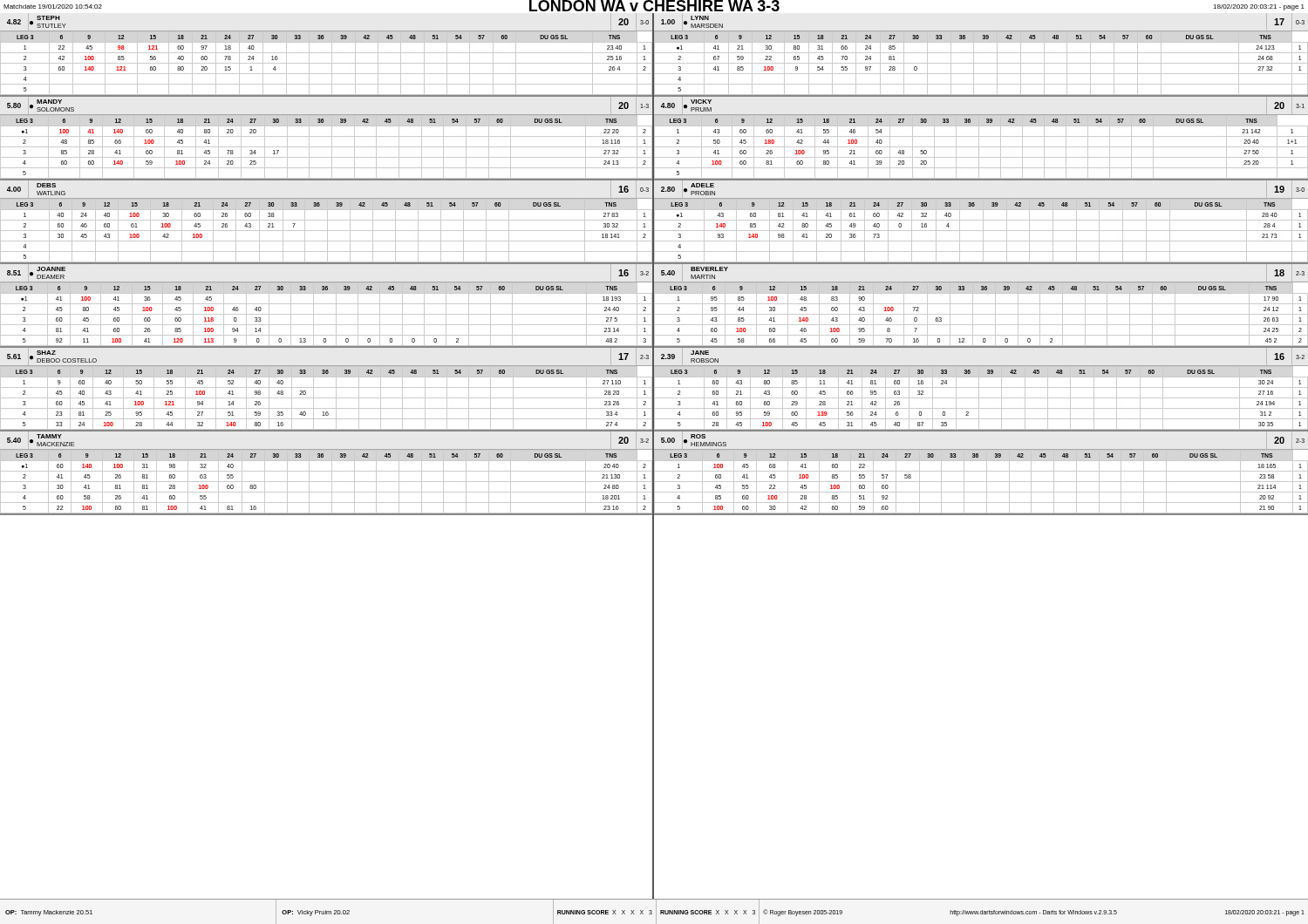The image size is (1308, 924).
Task: Select the table that reads "28 4"
Action: tap(981, 222)
